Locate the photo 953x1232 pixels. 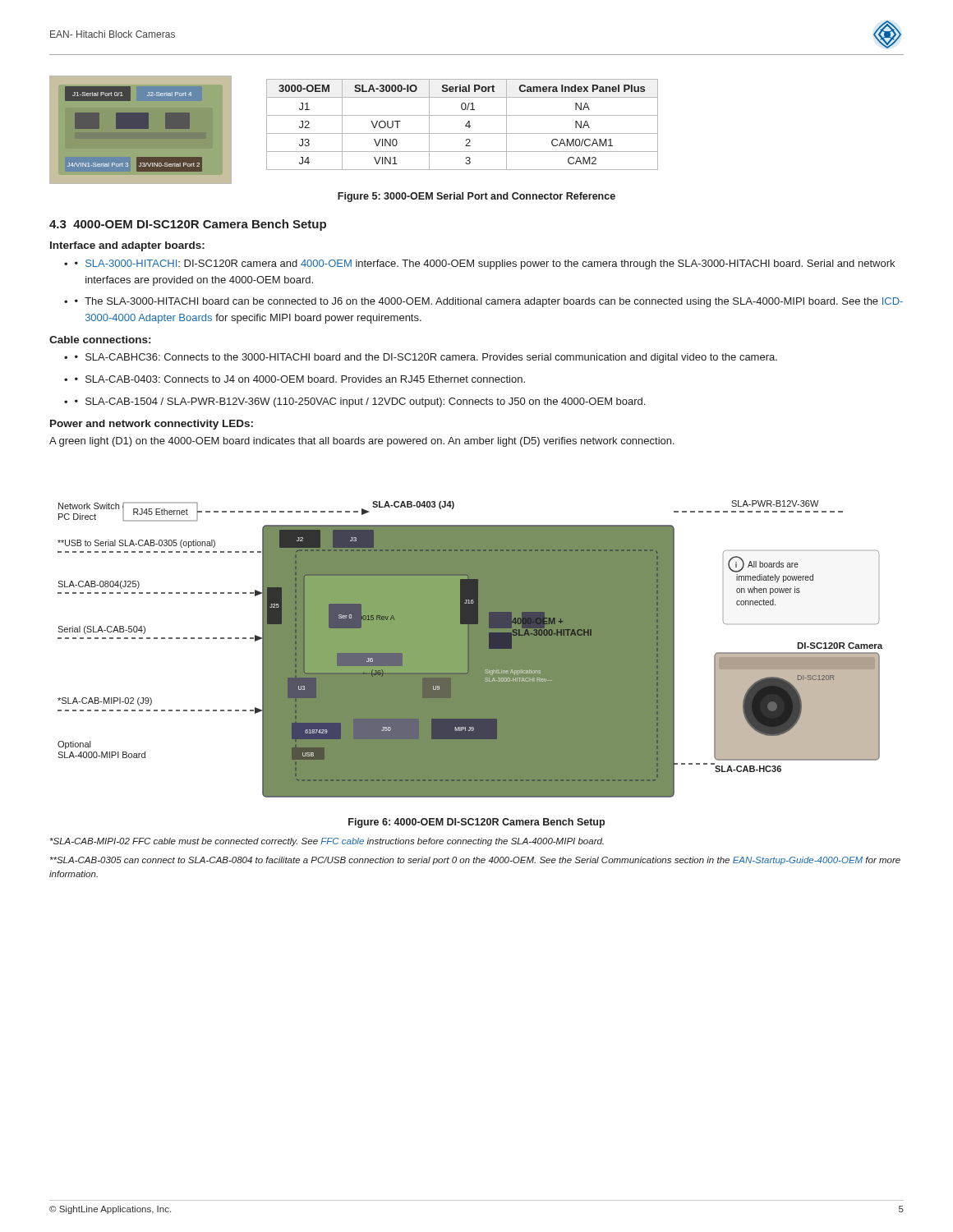[x=140, y=130]
